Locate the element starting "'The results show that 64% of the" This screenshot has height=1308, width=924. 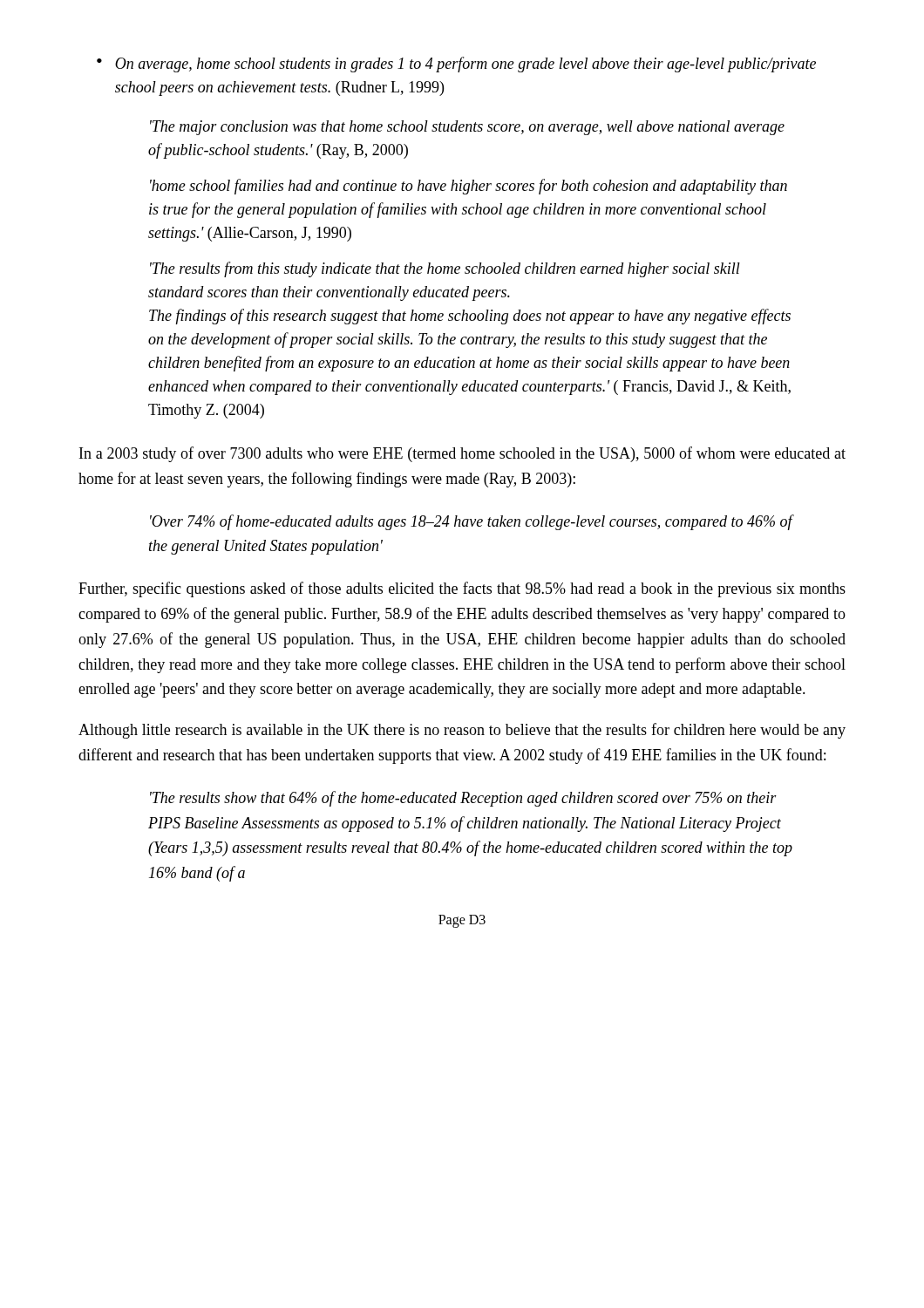pos(470,835)
